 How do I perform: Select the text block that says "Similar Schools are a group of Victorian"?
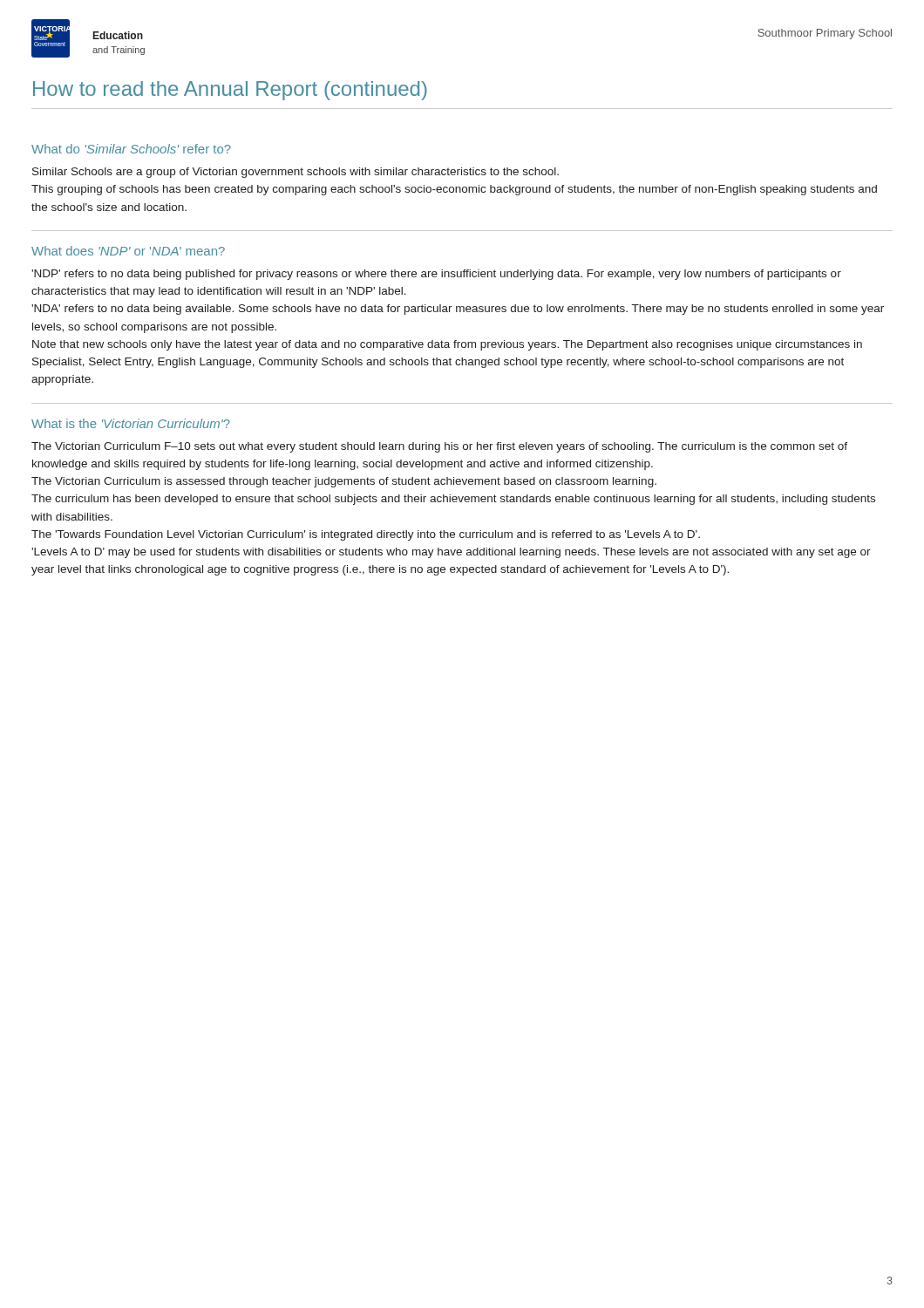pyautogui.click(x=462, y=172)
